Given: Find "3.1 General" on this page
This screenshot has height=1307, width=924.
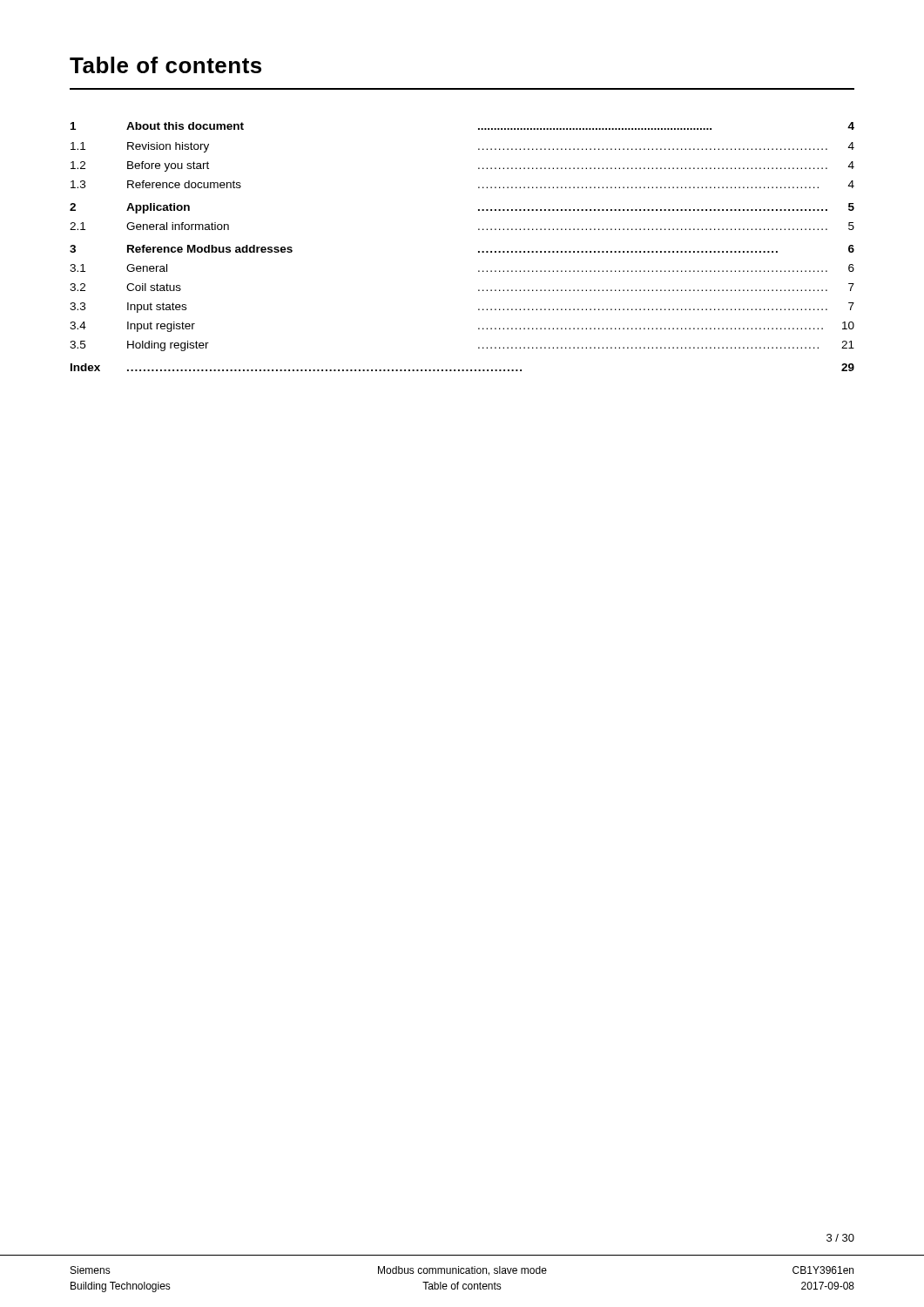Looking at the screenshot, I should click(x=73, y=268).
